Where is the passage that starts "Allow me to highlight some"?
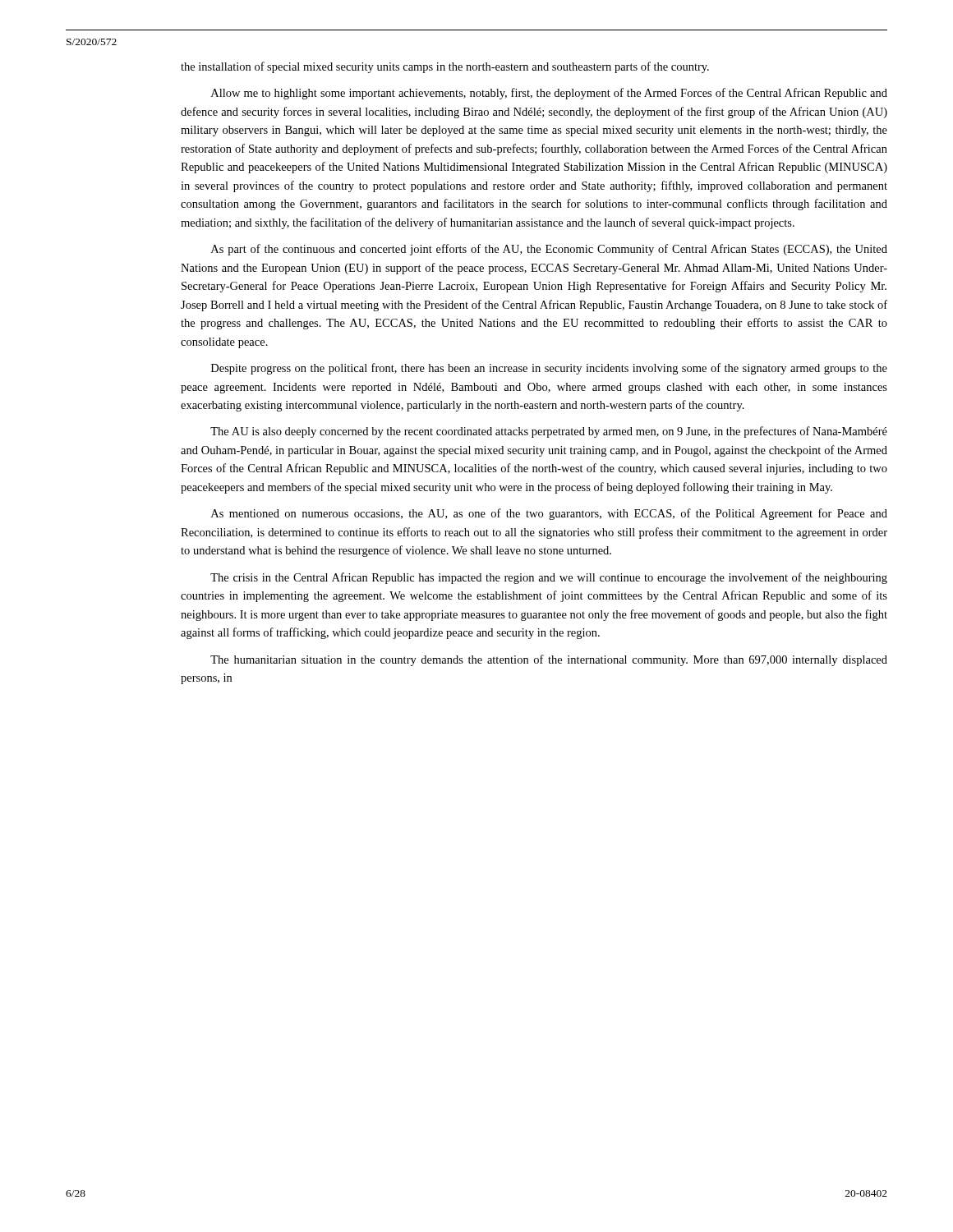This screenshot has height=1232, width=953. click(534, 158)
